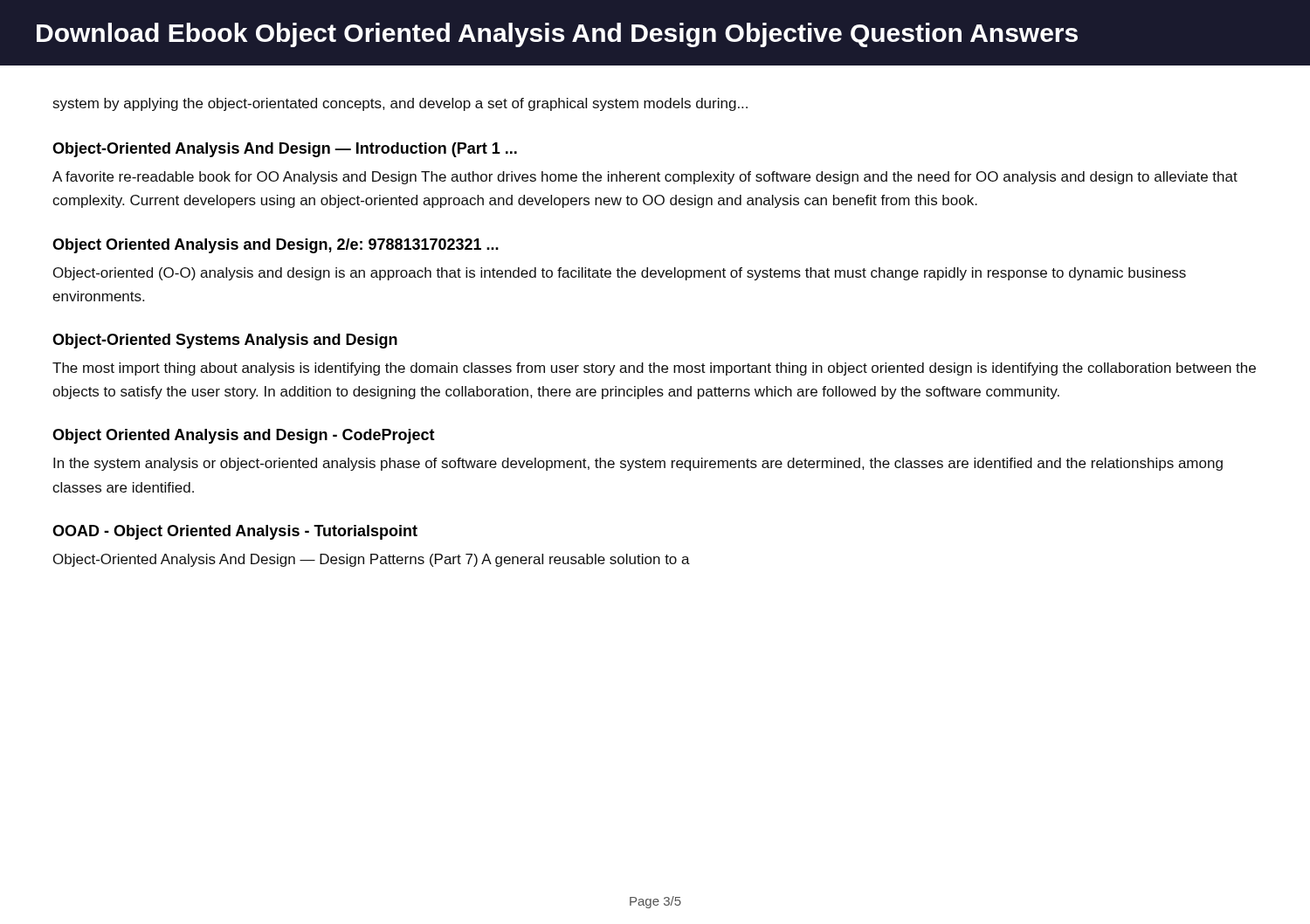Find the text block that says "In the system analysis"
Screen dimensions: 924x1310
(638, 475)
